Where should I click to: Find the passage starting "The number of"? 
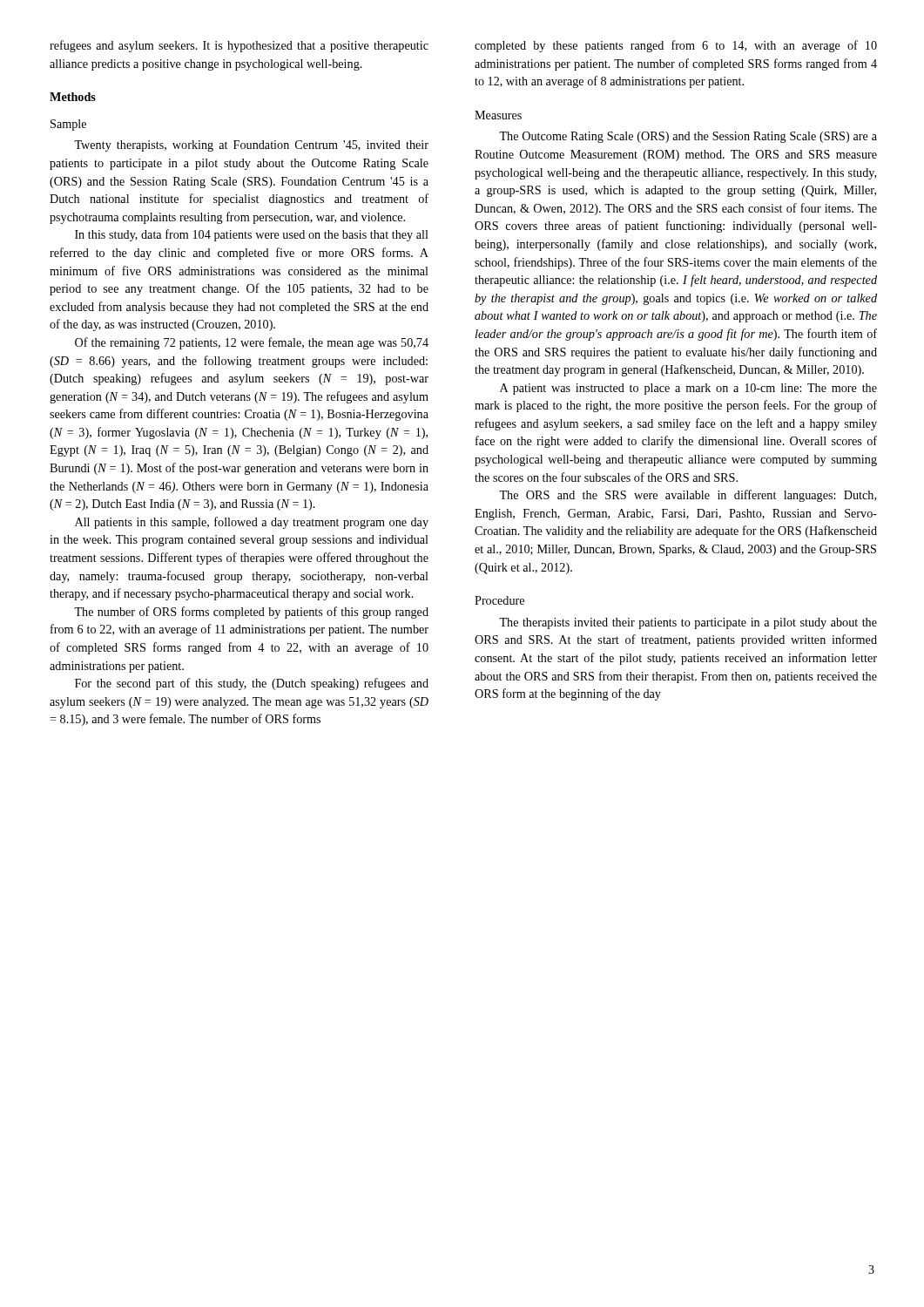(239, 639)
